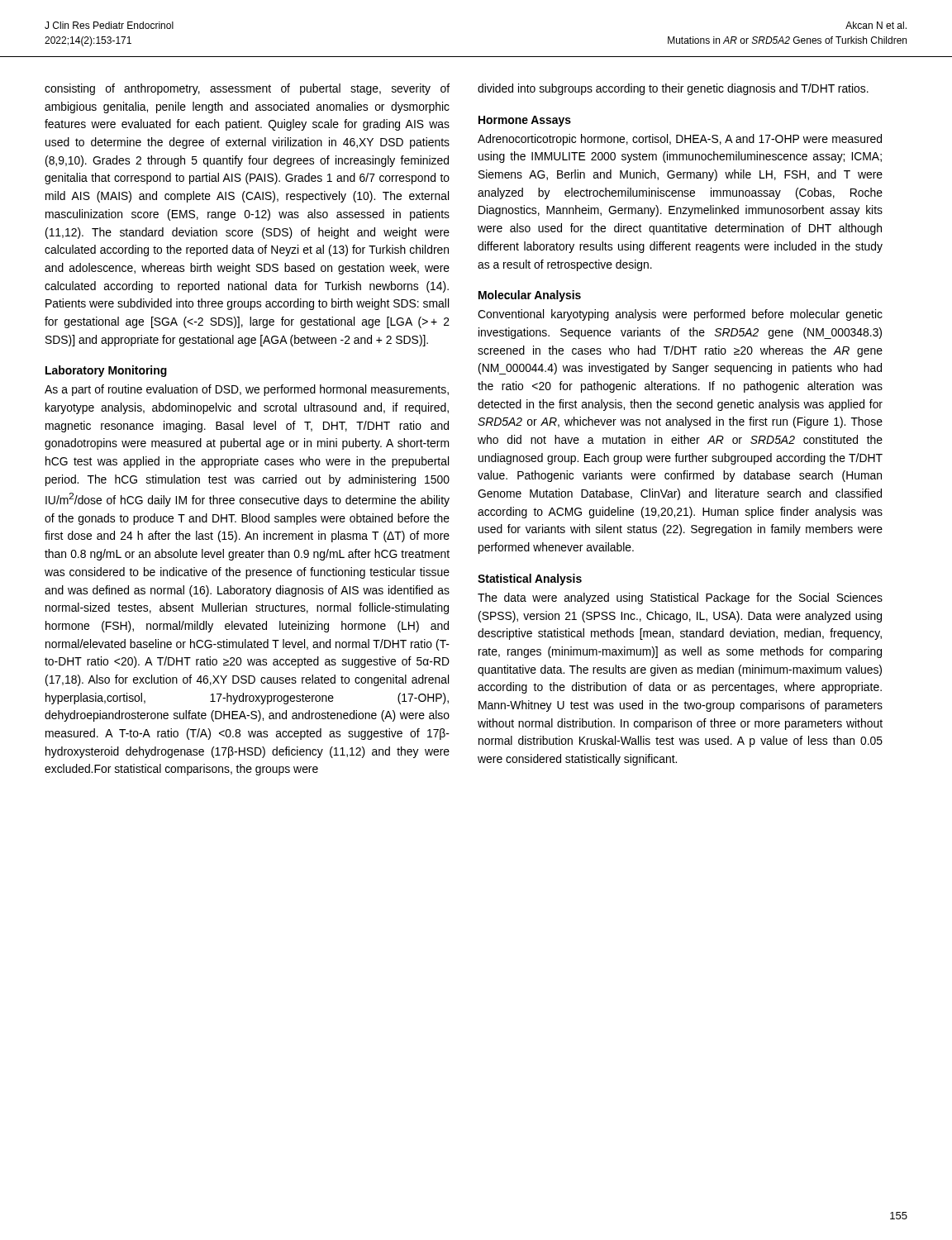Select the text block that says "Conventional karyotyping analysis were performed before molecular"
952x1240 pixels.
pyautogui.click(x=680, y=431)
